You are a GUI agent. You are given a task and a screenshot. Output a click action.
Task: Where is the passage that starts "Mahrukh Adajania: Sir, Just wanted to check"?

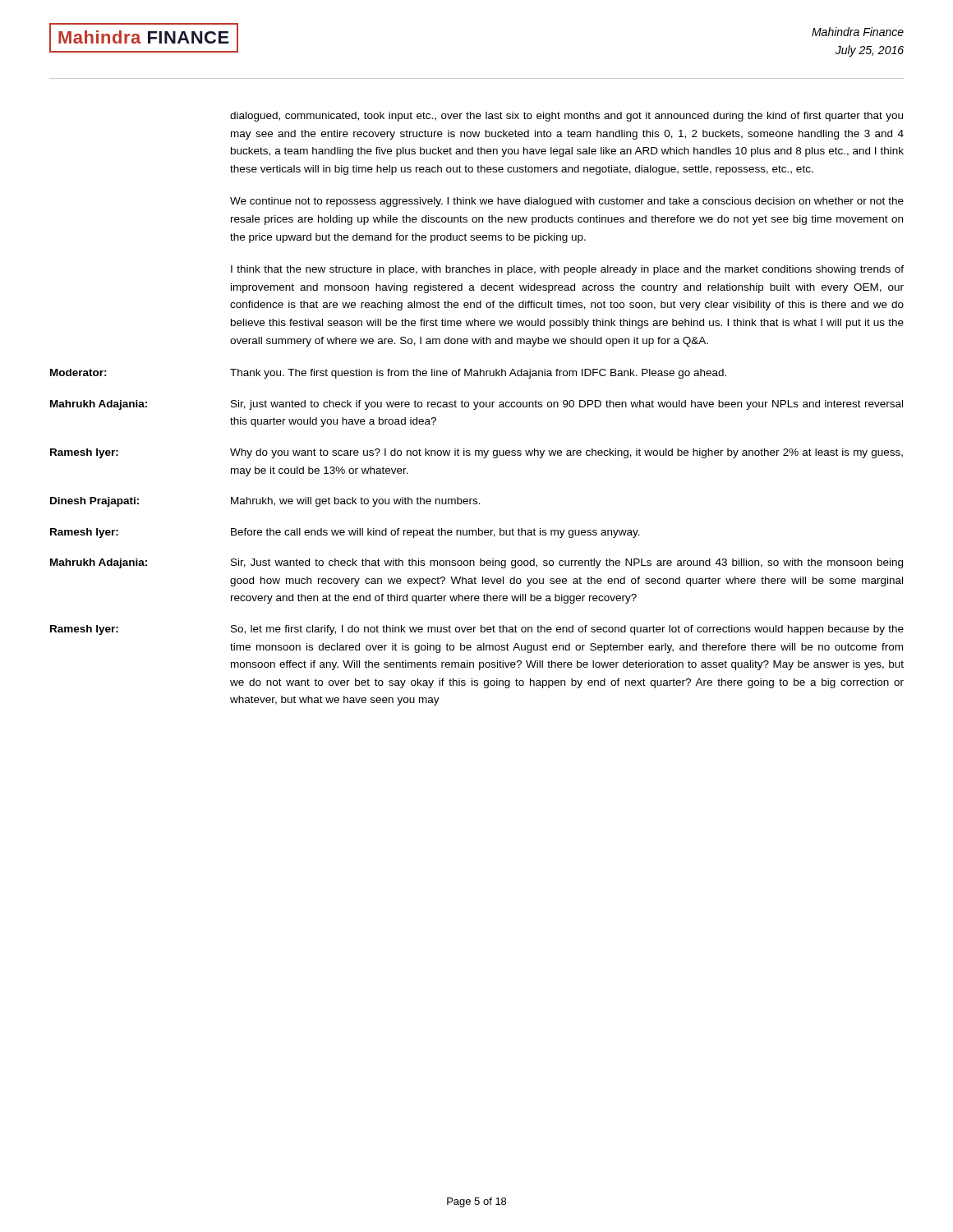(476, 580)
